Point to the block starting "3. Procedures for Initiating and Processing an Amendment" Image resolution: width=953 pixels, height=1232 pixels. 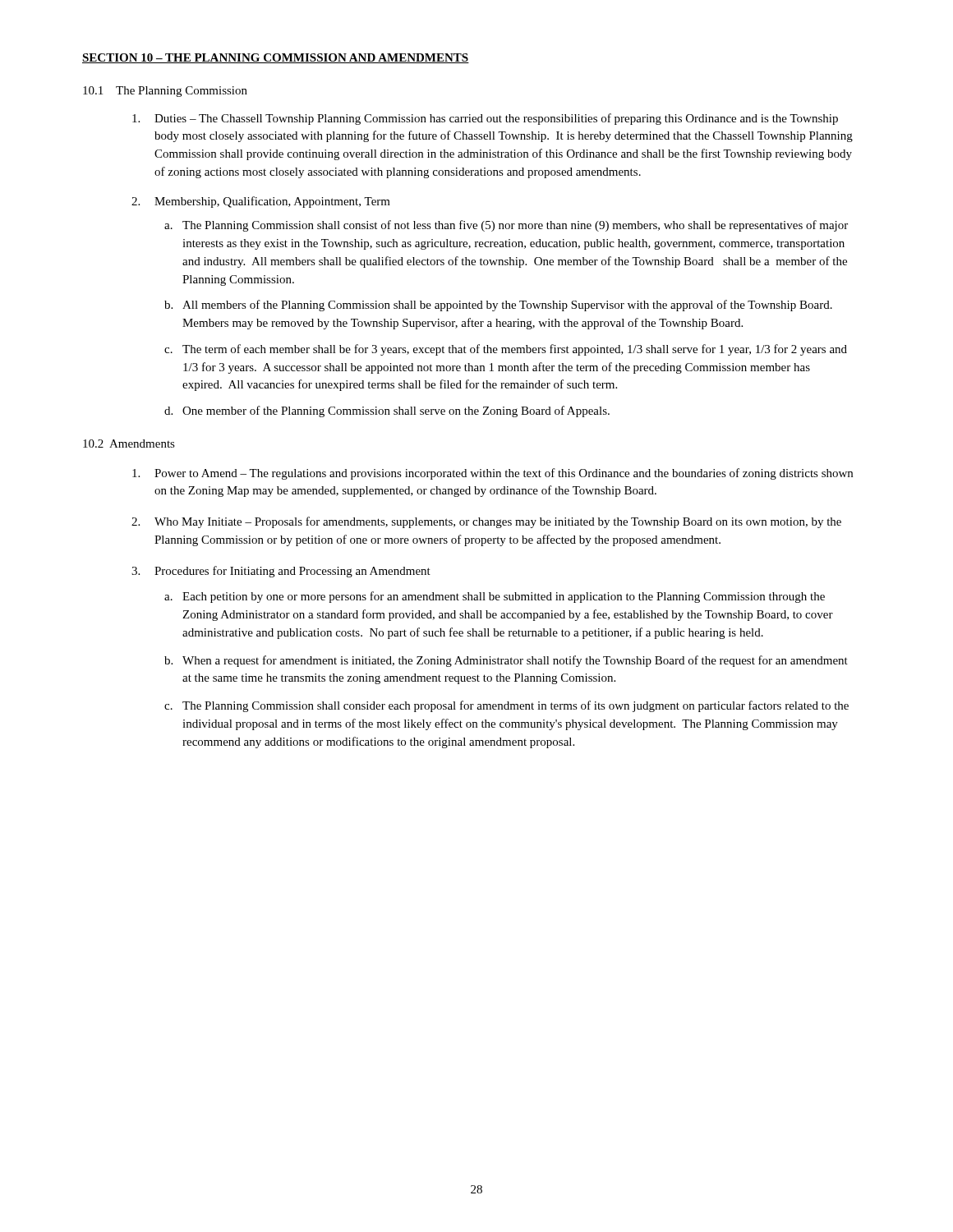[x=281, y=572]
